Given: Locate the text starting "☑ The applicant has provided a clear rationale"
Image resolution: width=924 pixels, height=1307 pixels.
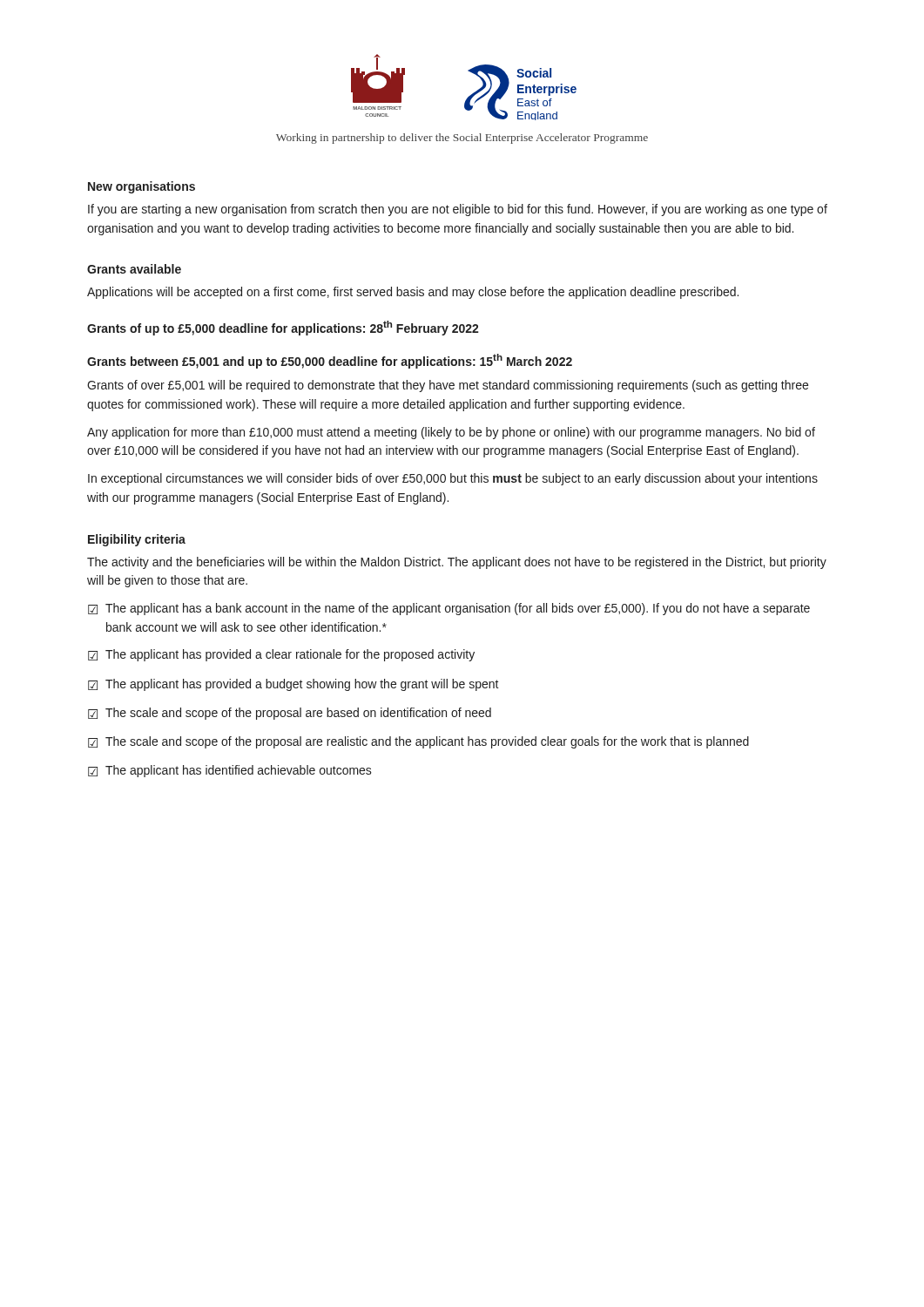Looking at the screenshot, I should [281, 656].
